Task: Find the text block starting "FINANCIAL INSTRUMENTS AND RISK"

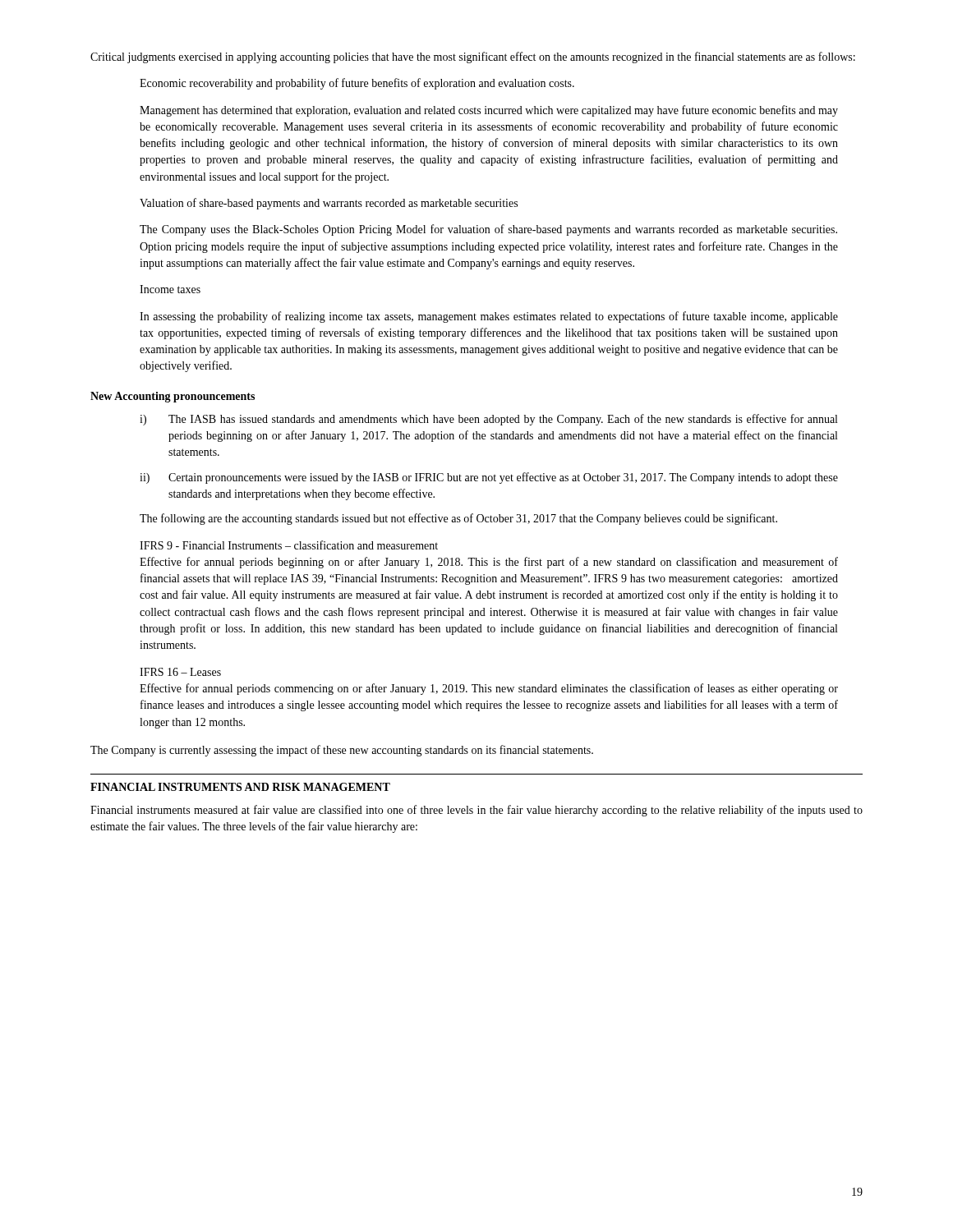Action: point(240,787)
